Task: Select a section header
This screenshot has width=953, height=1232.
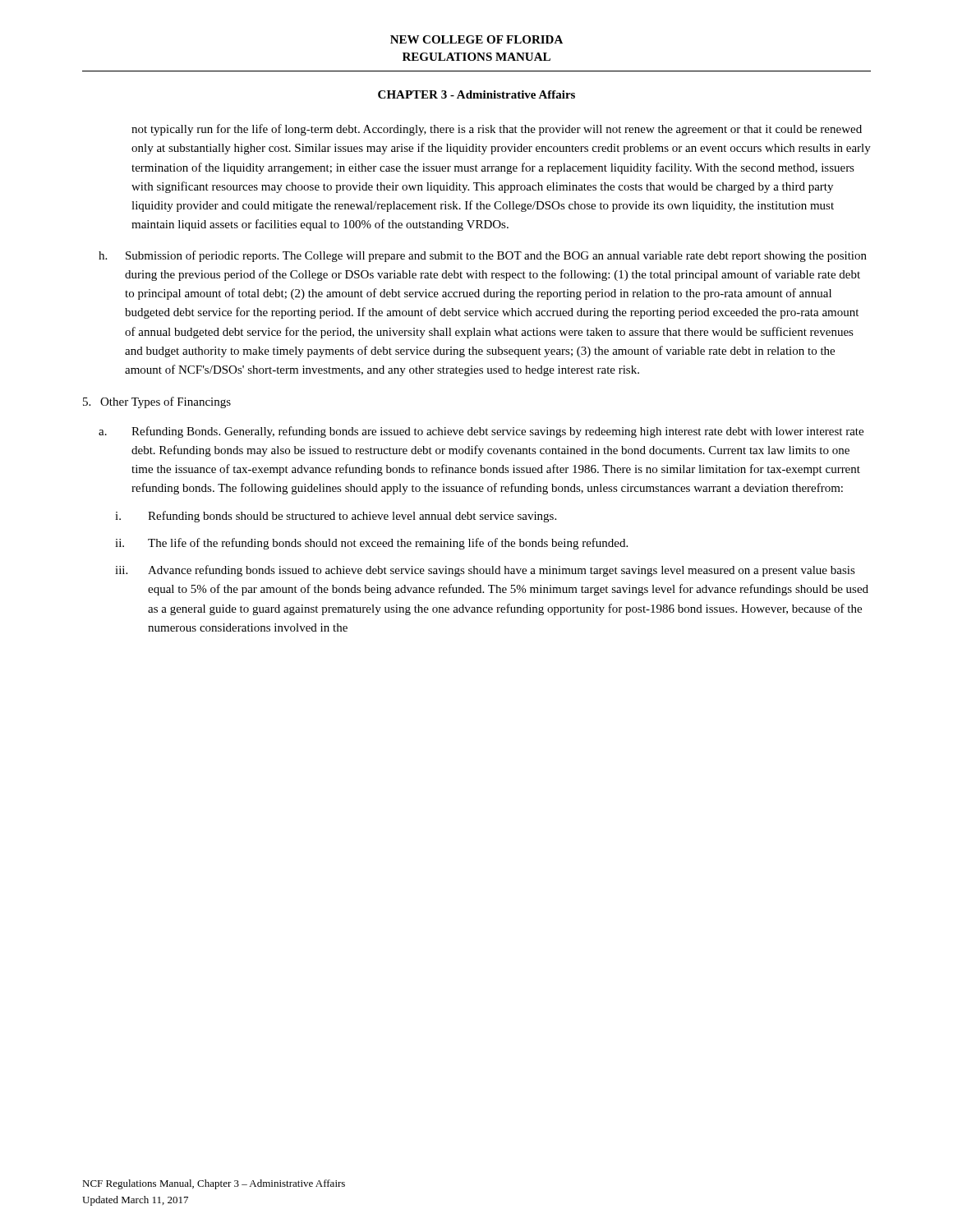Action: 476,94
